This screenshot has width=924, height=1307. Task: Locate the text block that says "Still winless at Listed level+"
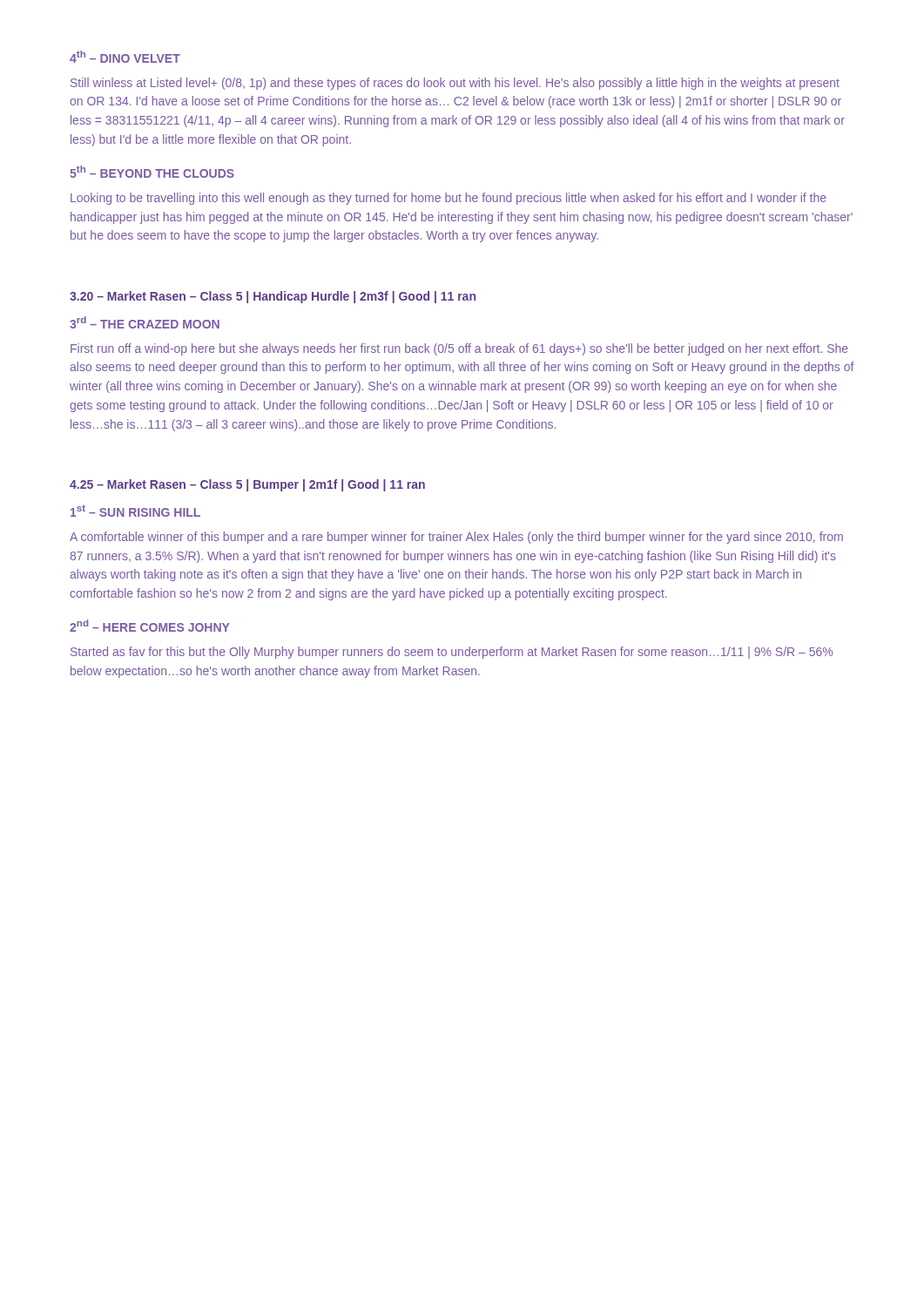[x=457, y=111]
